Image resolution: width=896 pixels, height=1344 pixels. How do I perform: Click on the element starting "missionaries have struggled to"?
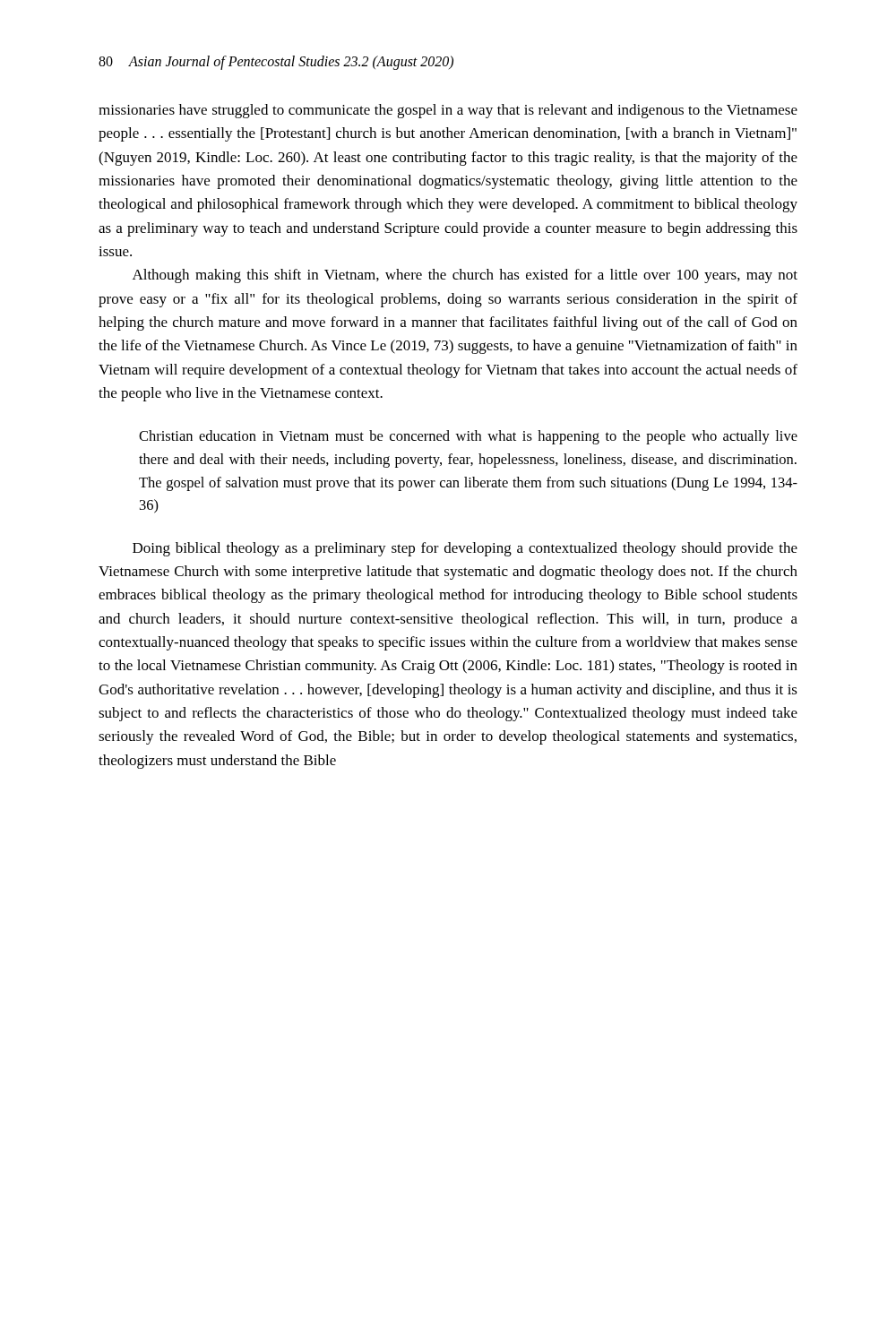tap(448, 181)
